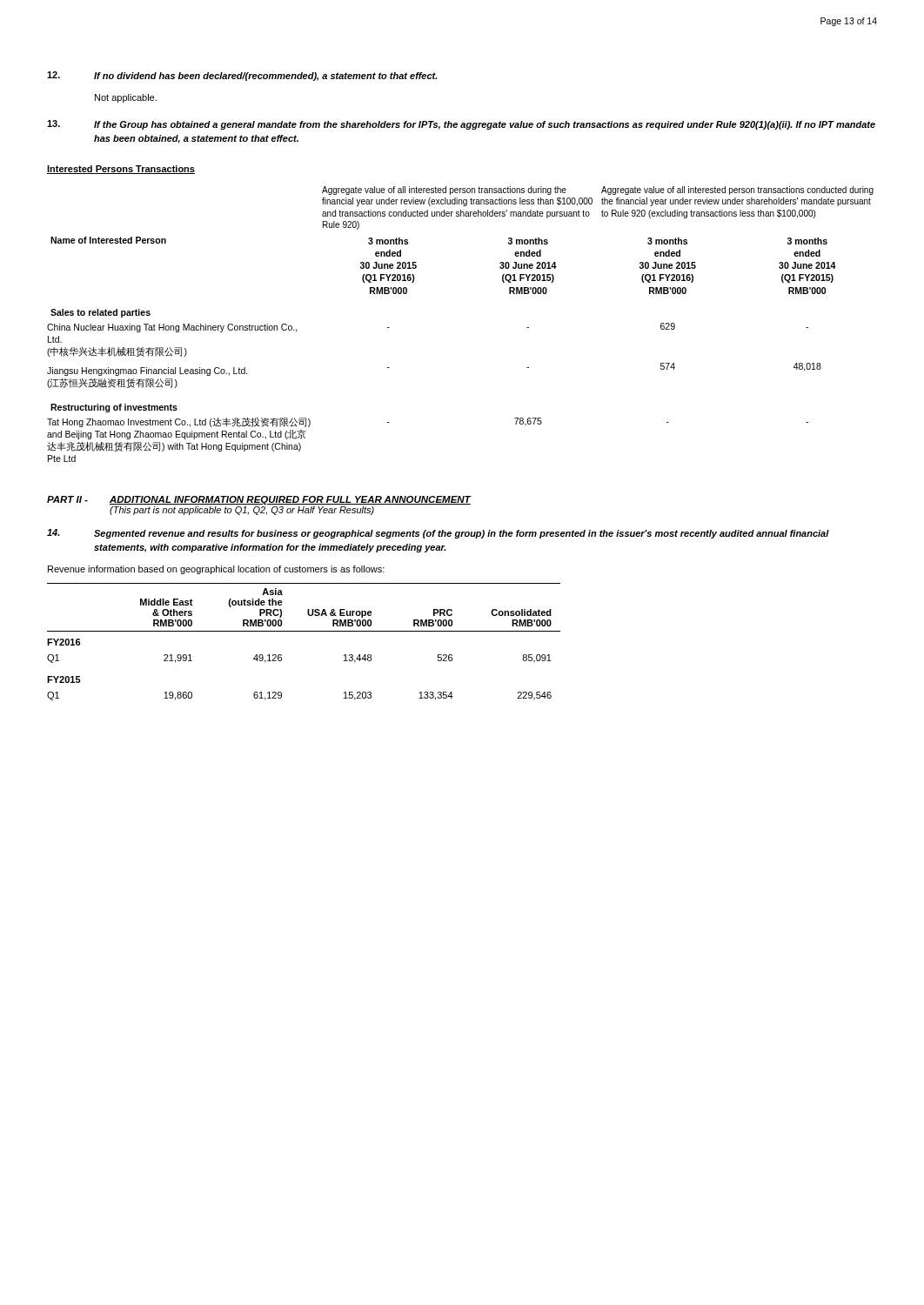924x1305 pixels.
Task: Find the section header on this page that starts "13. If the Group has"
Action: tap(462, 132)
